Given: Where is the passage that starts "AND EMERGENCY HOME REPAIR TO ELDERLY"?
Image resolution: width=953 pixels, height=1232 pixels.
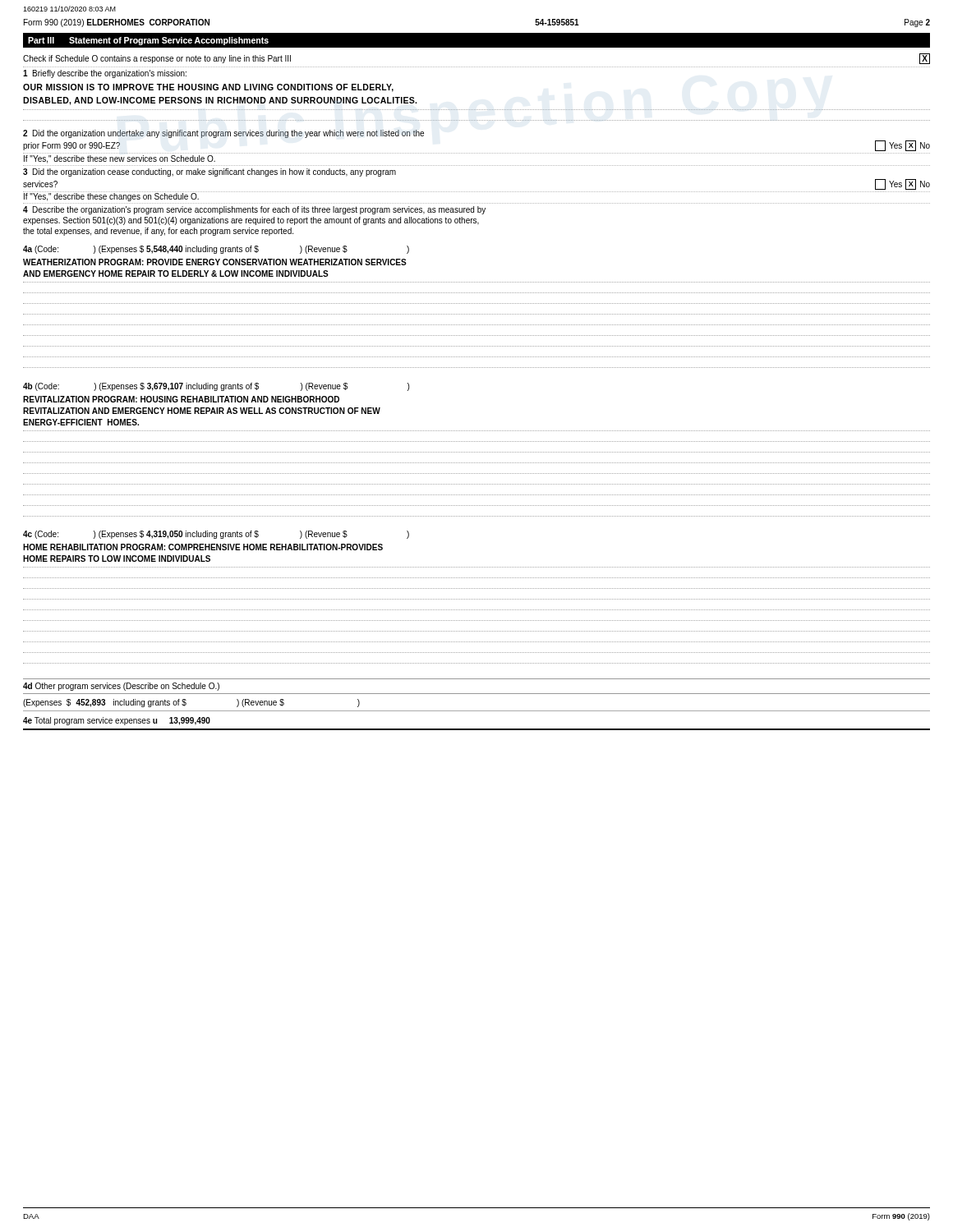Looking at the screenshot, I should pyautogui.click(x=176, y=274).
